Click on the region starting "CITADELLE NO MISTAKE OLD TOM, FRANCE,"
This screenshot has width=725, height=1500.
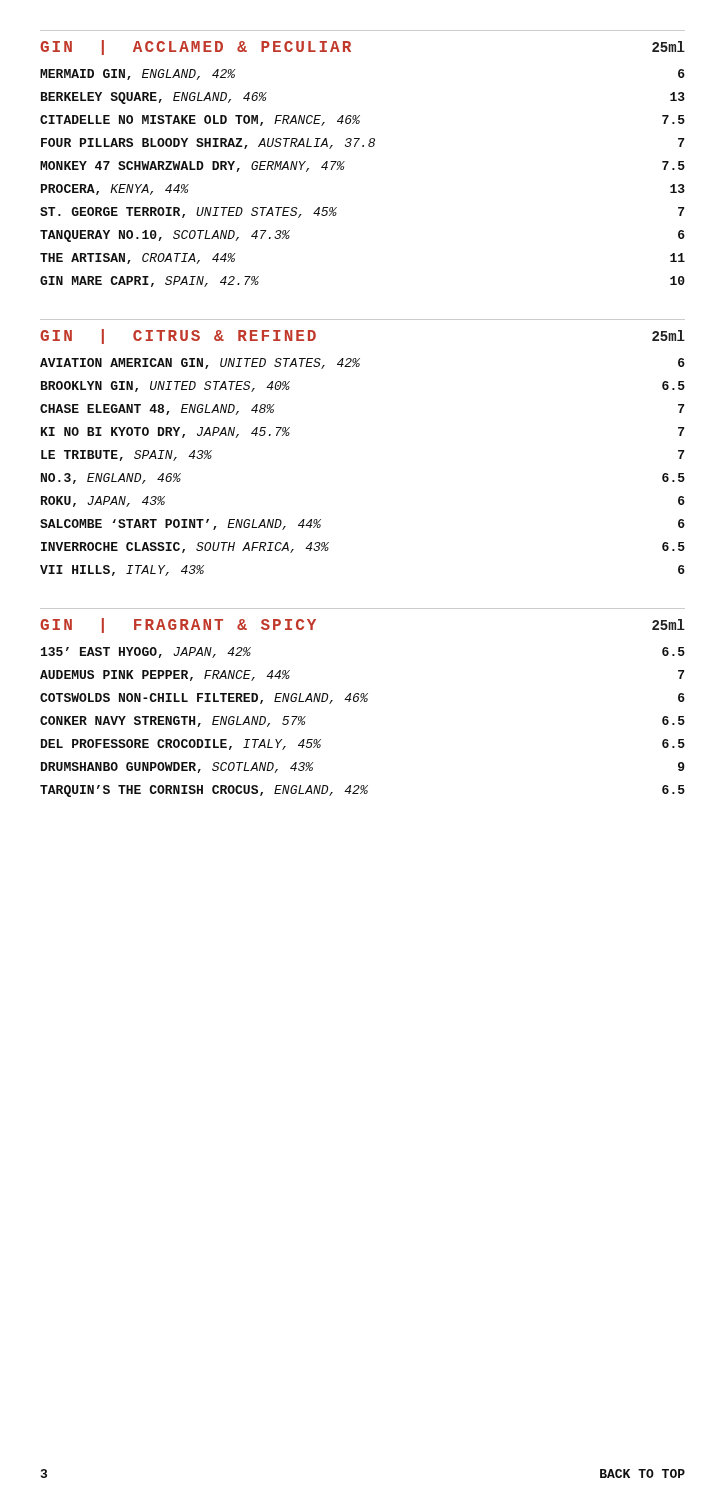point(362,120)
